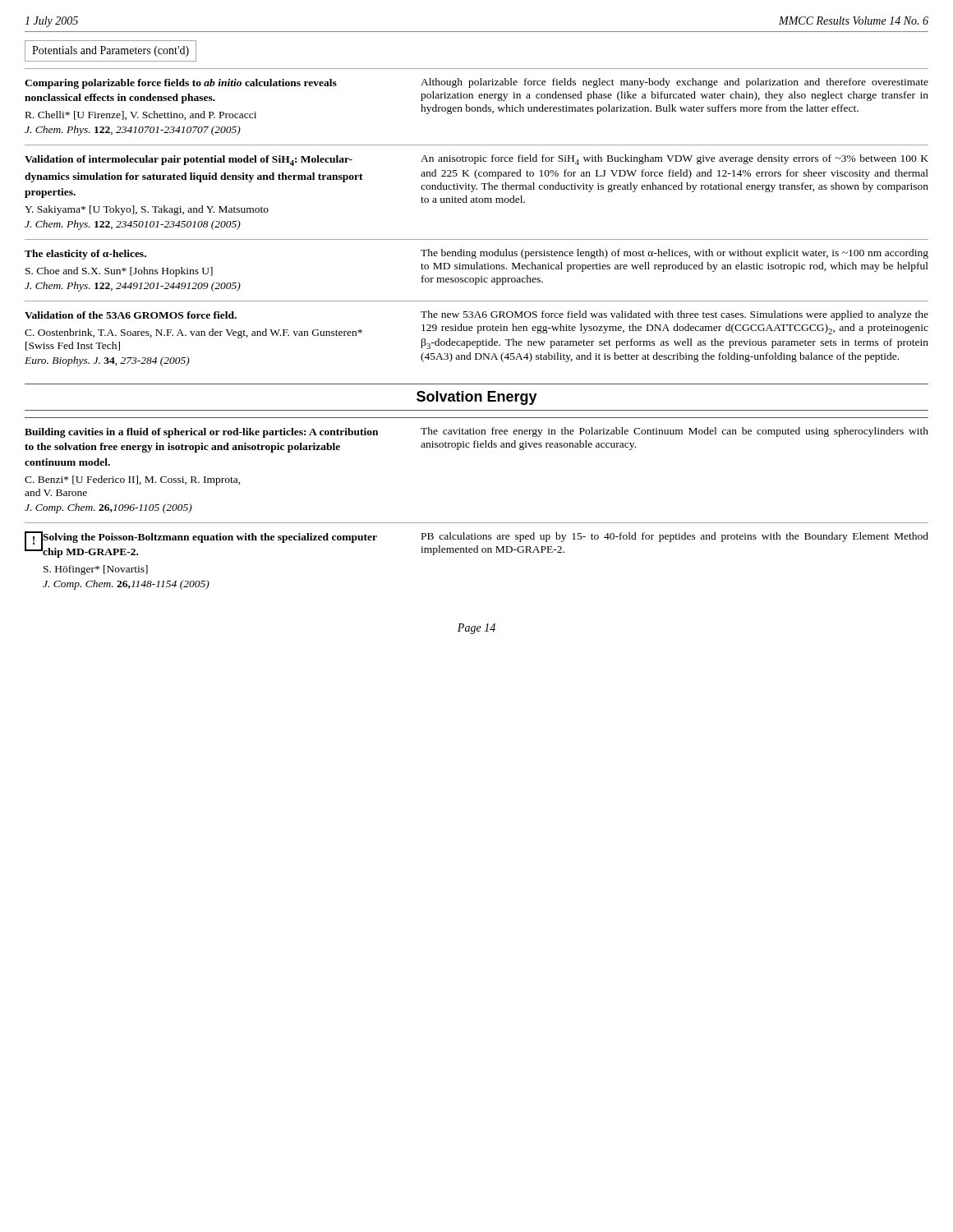Viewport: 953px width, 1232px height.
Task: Locate the passage starting "Potentials and Parameters"
Action: tap(111, 51)
